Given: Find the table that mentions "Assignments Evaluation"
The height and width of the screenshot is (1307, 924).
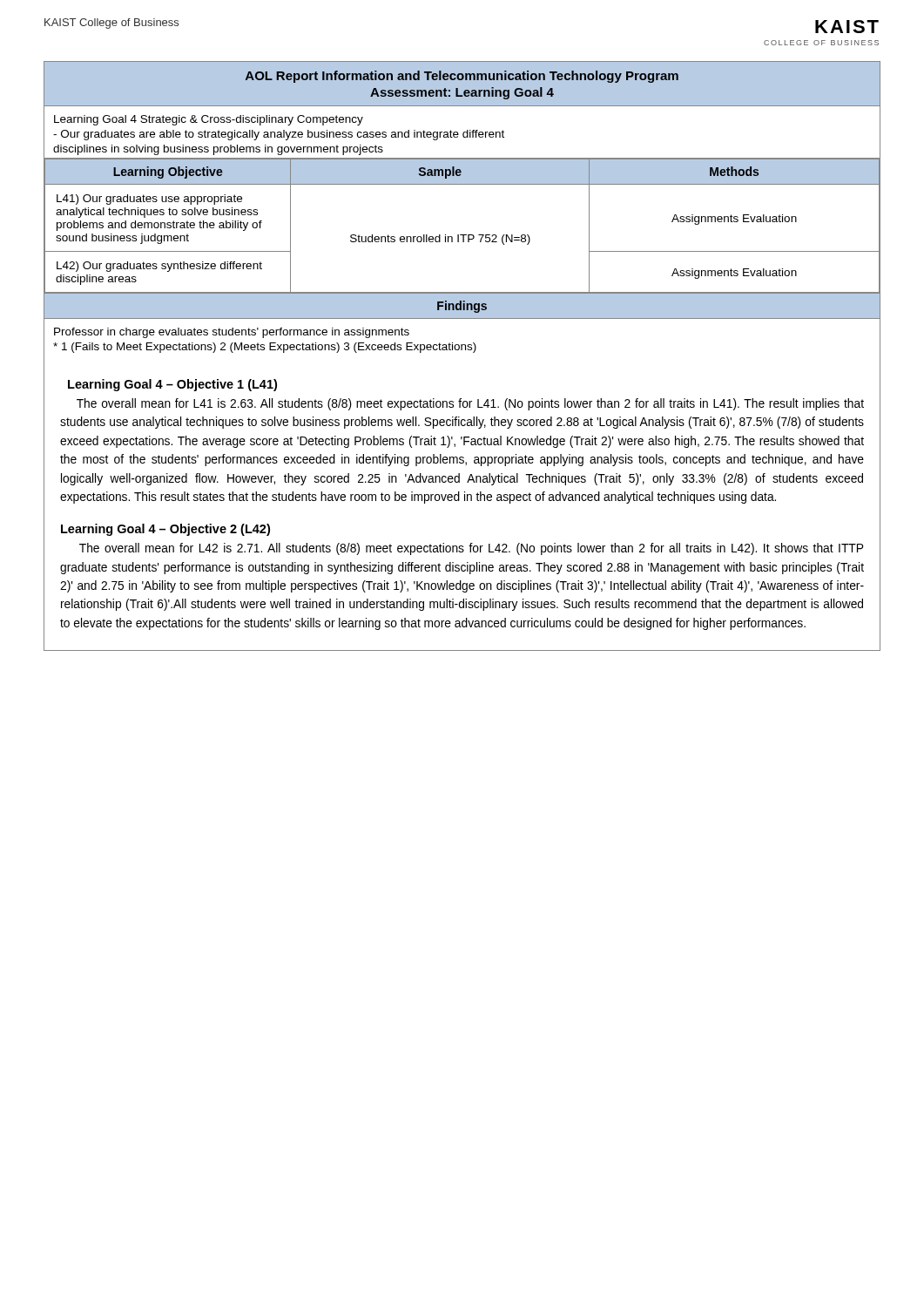Looking at the screenshot, I should click(462, 226).
